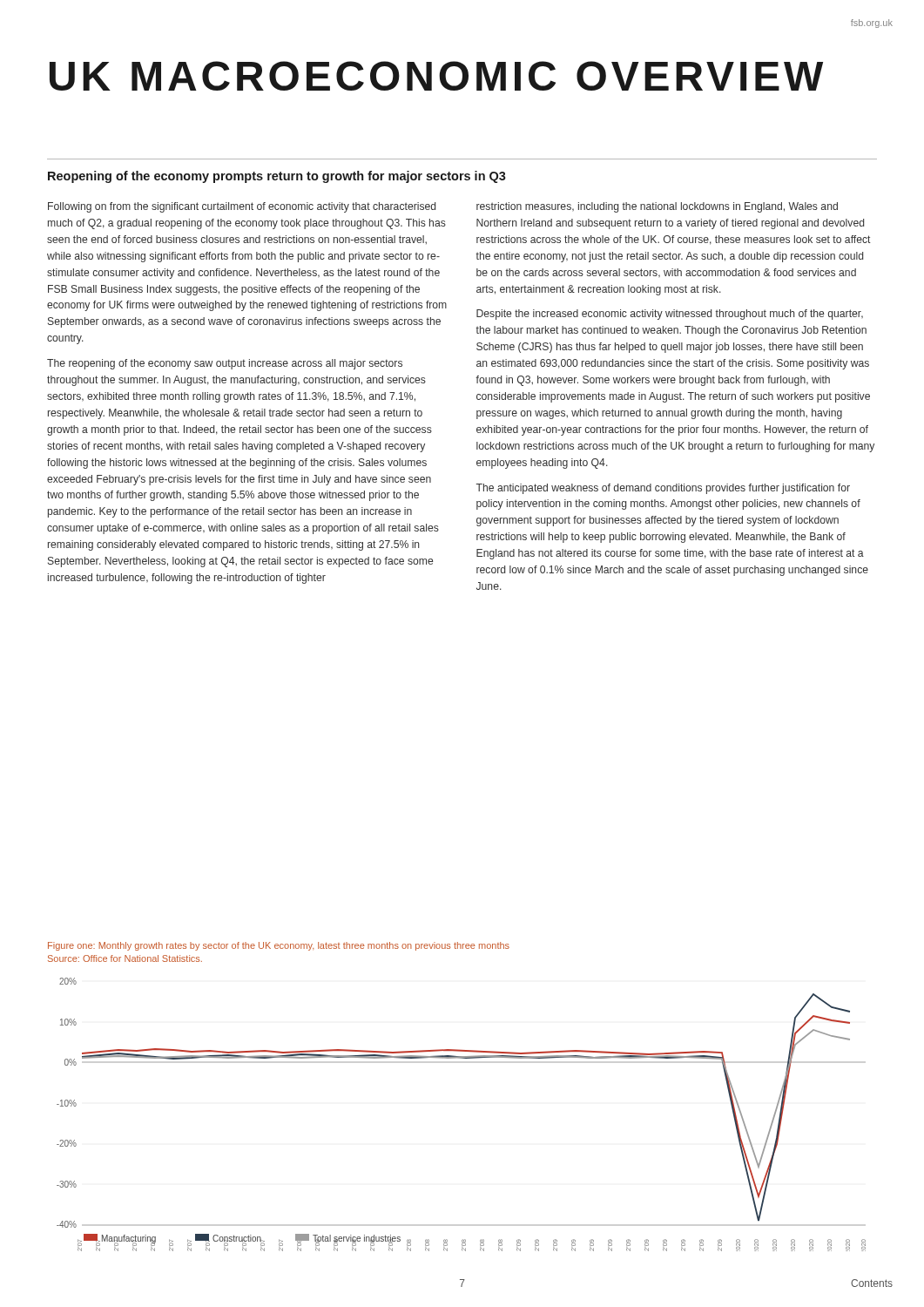Click the caption that begins "Figure one: Monthly growth rates by"
This screenshot has height=1307, width=924.
[x=278, y=952]
